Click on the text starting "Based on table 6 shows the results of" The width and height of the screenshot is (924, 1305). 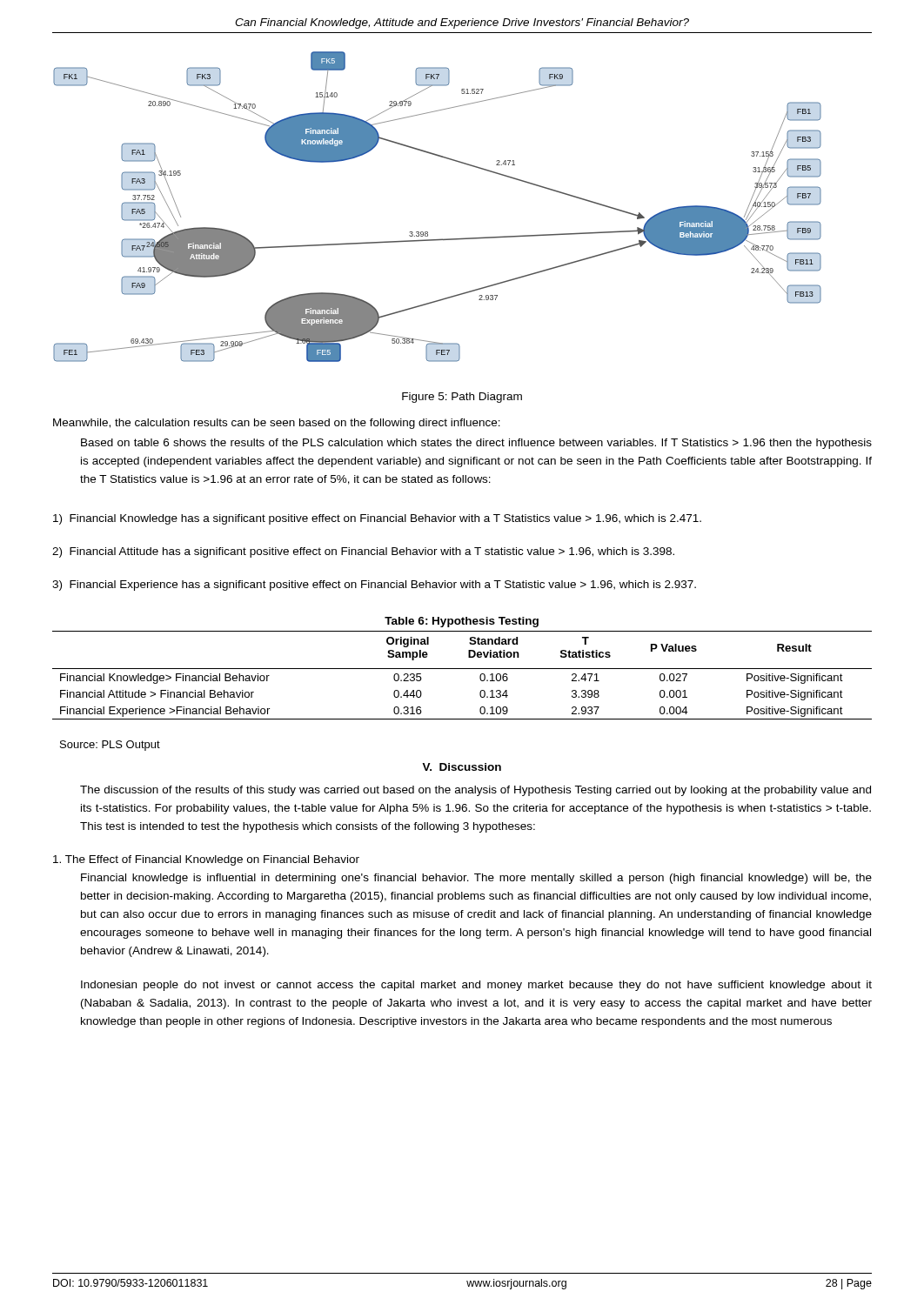pos(476,461)
